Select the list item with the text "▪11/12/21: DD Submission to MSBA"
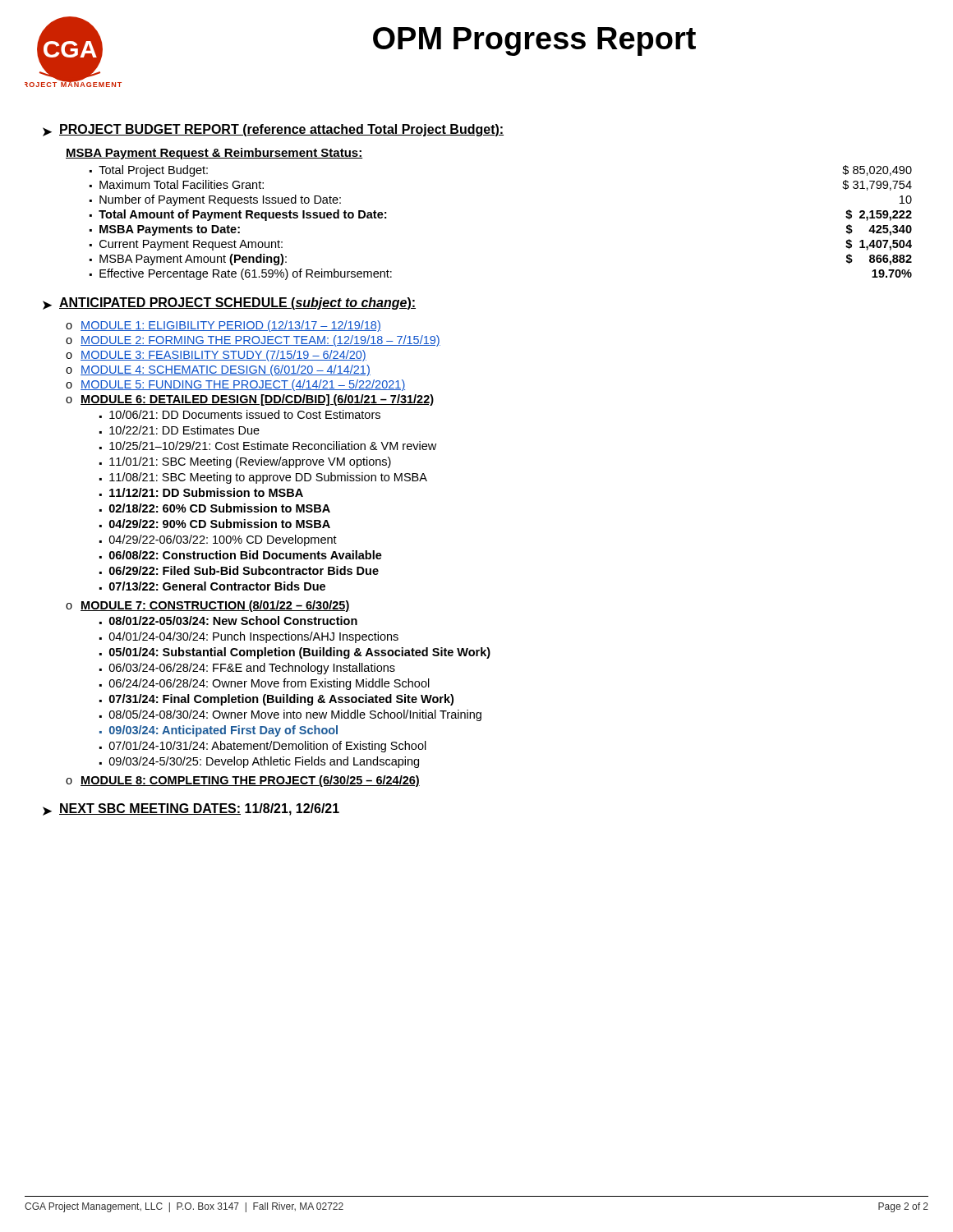Screen dimensions: 1232x953 coord(201,493)
